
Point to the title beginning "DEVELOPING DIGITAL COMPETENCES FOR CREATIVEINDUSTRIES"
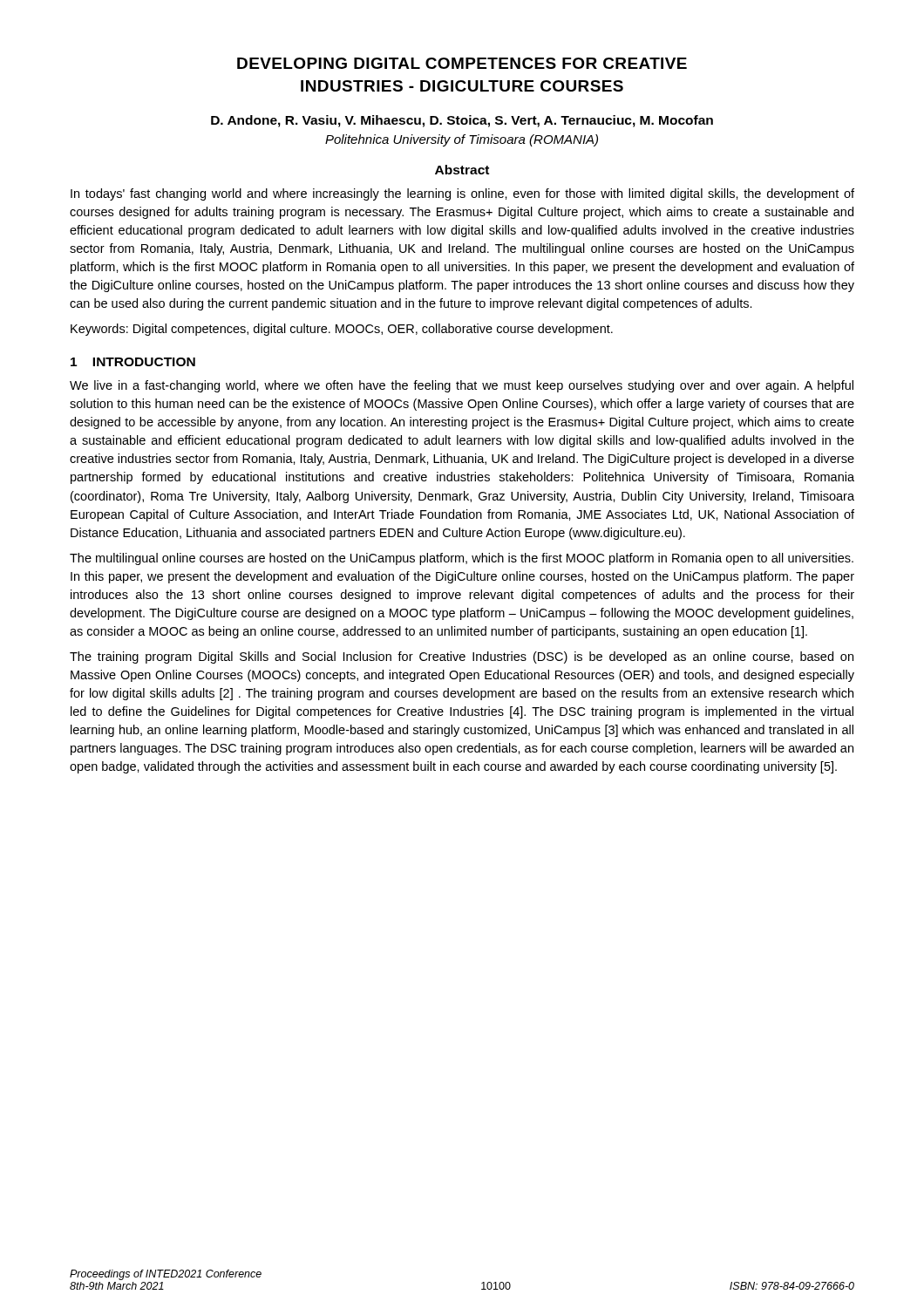click(x=462, y=75)
